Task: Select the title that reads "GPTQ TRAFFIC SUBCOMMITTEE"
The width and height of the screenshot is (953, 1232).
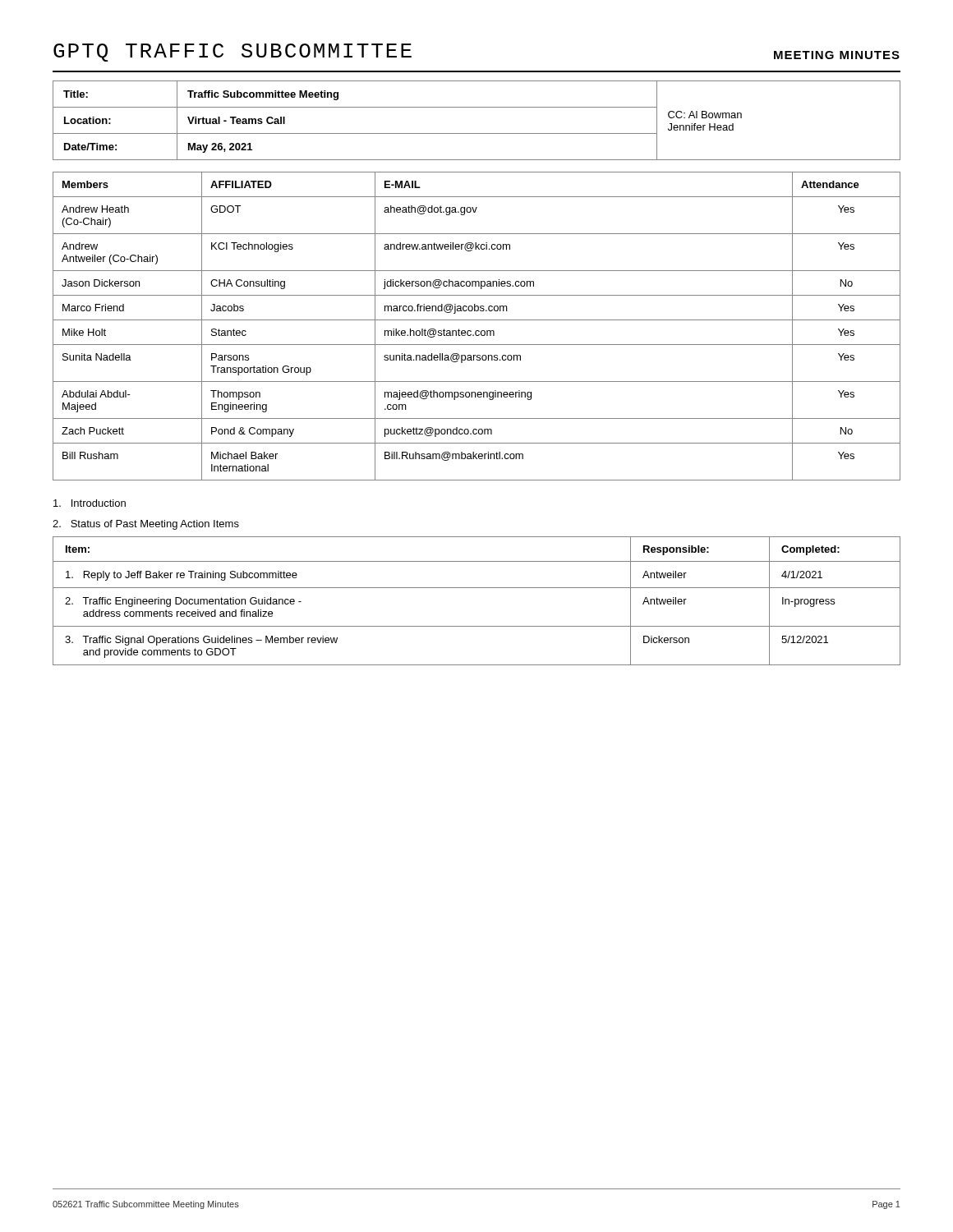Action: (233, 52)
